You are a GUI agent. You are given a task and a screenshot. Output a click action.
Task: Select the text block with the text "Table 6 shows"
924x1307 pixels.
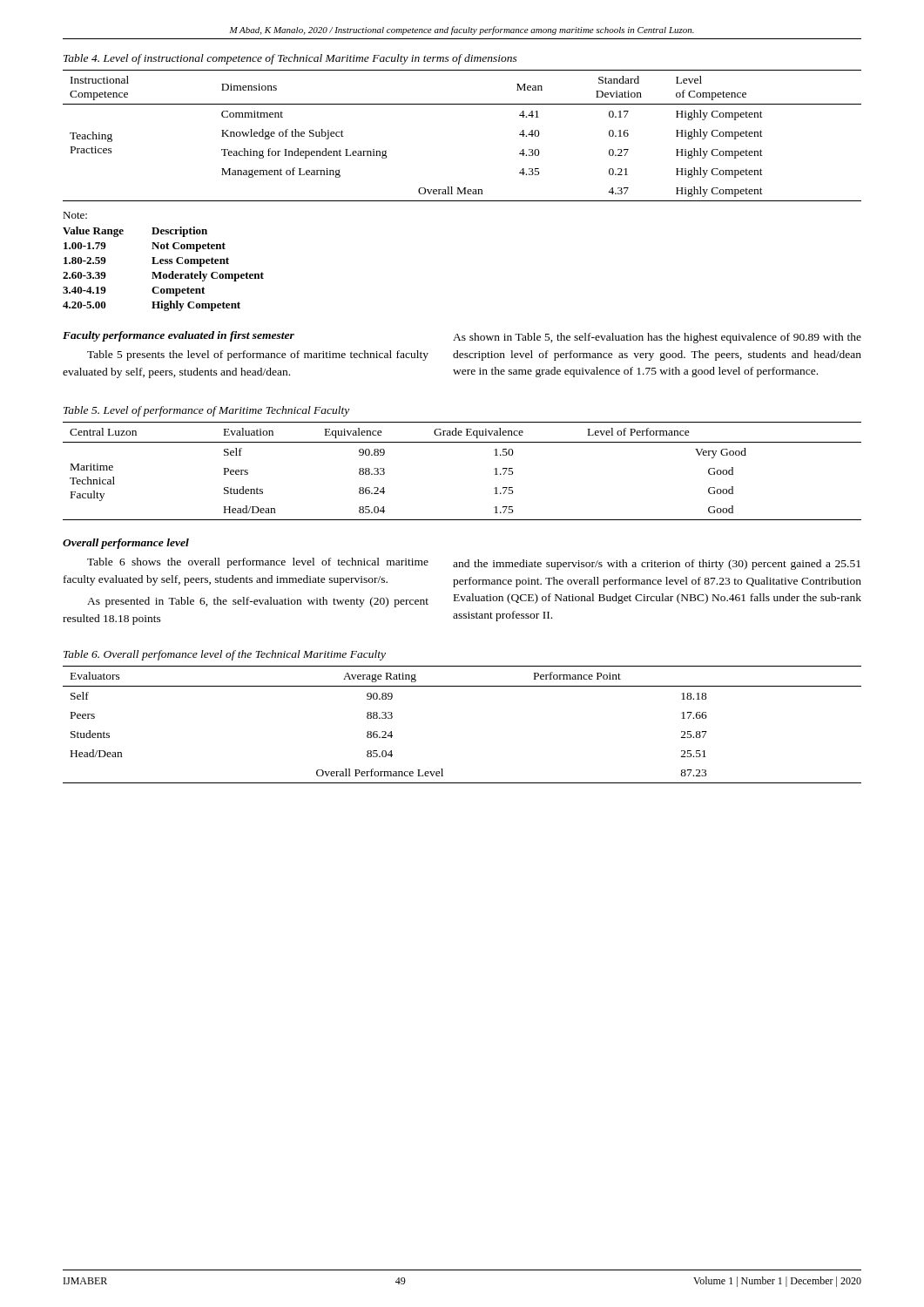[x=246, y=570]
